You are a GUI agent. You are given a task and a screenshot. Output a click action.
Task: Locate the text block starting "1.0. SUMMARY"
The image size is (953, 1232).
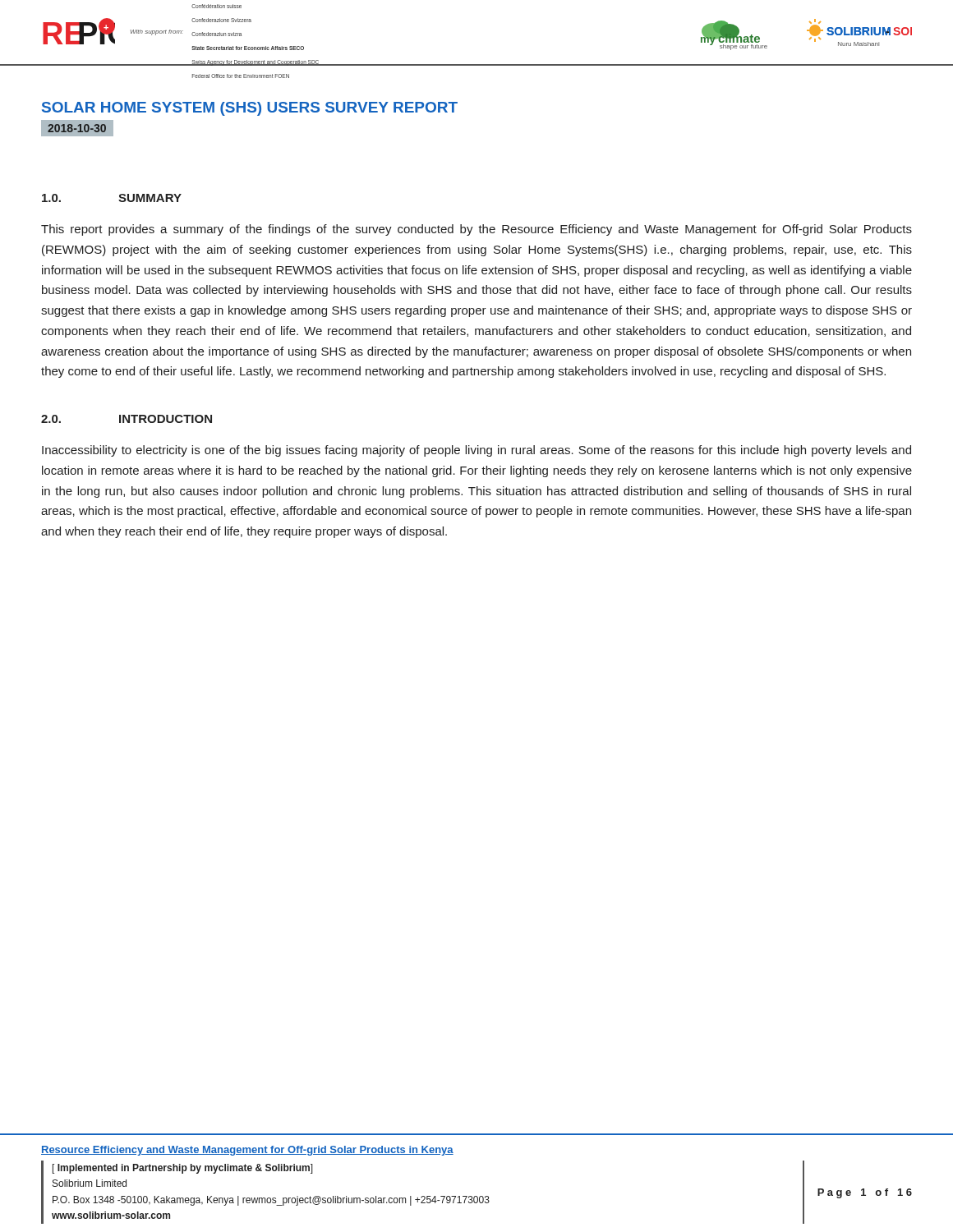click(111, 198)
